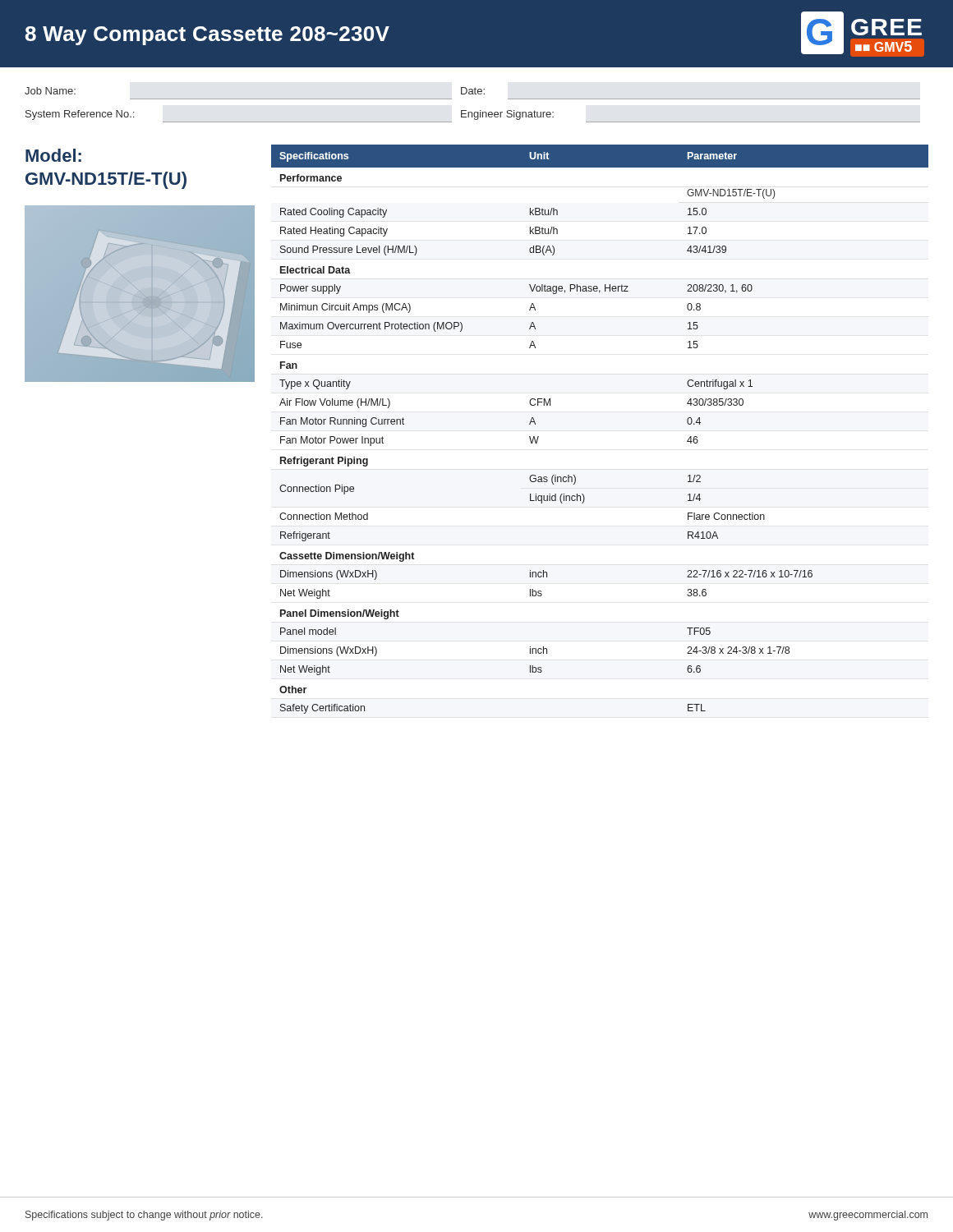
Task: Click on the photo
Action: [x=140, y=294]
